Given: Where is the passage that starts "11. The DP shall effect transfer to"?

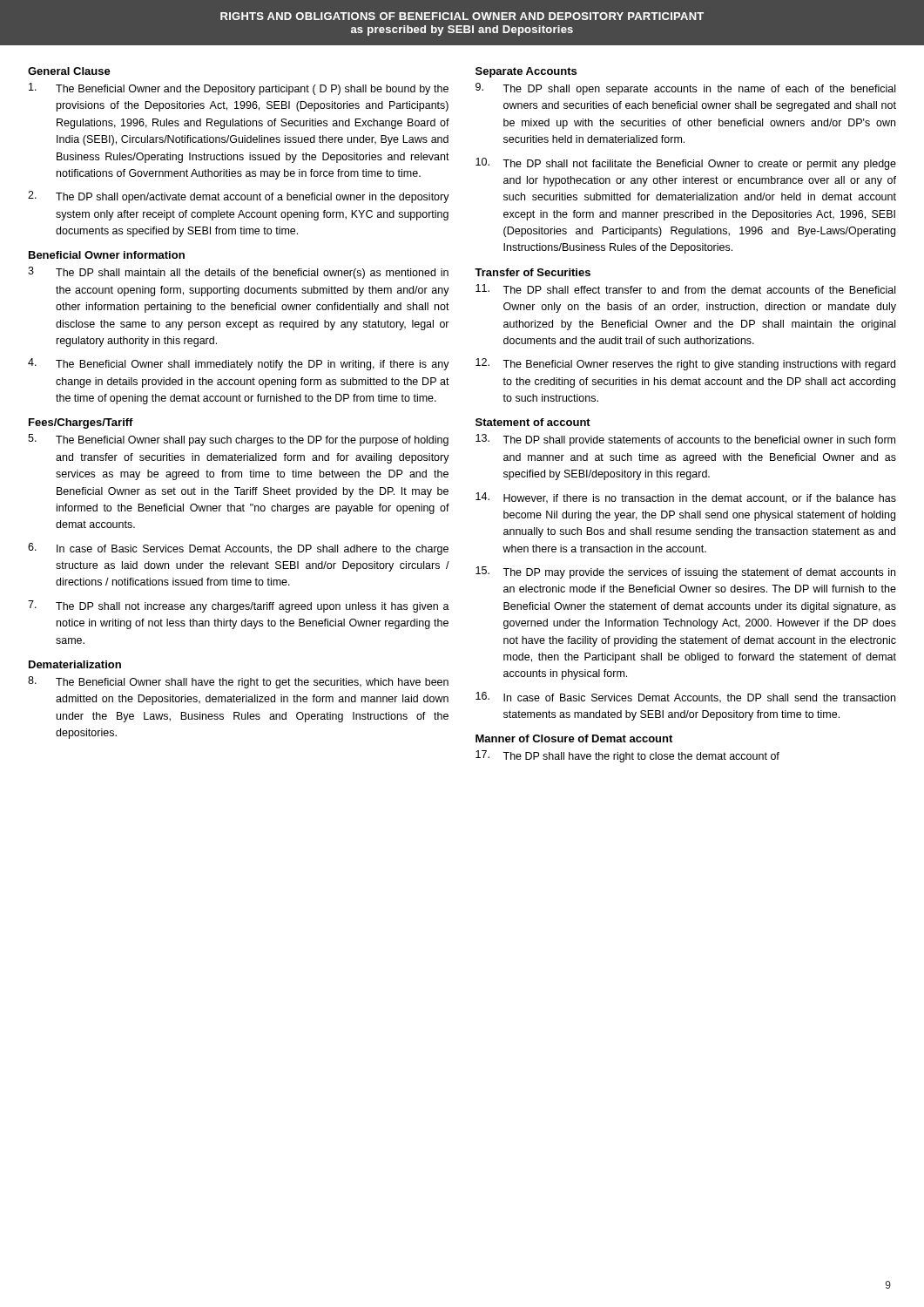Looking at the screenshot, I should tap(686, 316).
